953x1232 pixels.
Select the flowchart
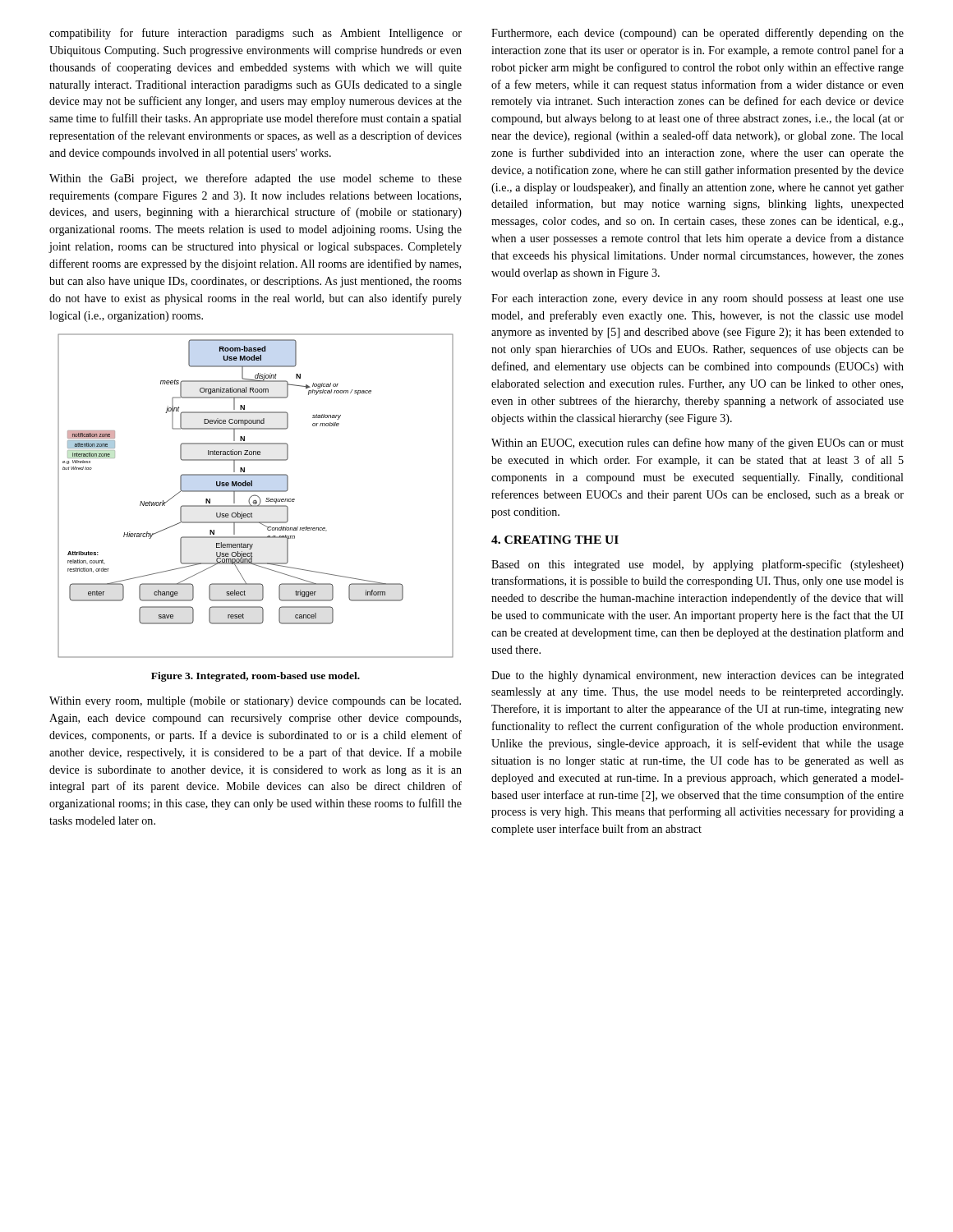coord(255,498)
